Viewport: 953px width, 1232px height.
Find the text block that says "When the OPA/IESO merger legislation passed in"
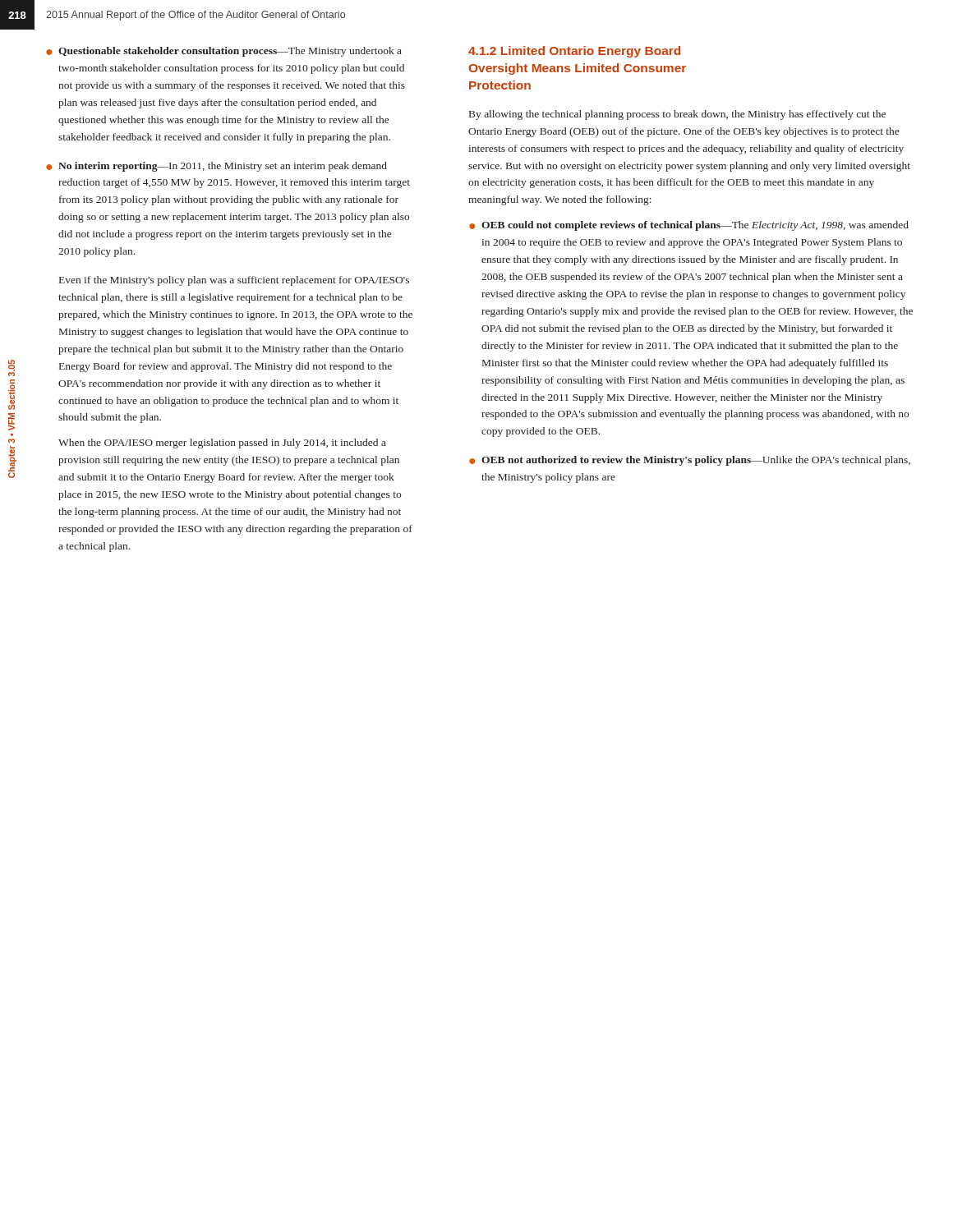(x=235, y=494)
